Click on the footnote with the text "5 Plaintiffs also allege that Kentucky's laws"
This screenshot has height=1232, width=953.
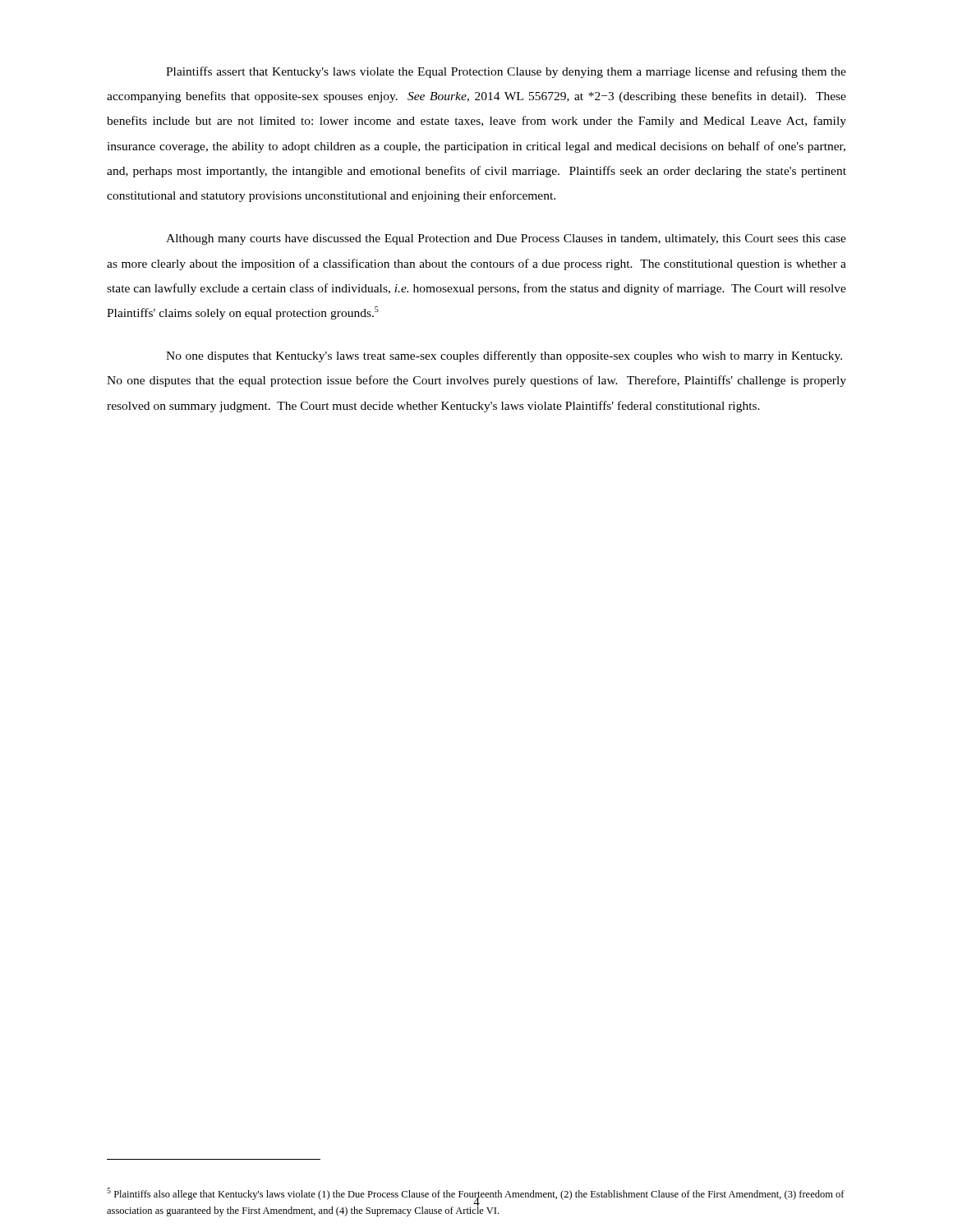(x=475, y=1202)
